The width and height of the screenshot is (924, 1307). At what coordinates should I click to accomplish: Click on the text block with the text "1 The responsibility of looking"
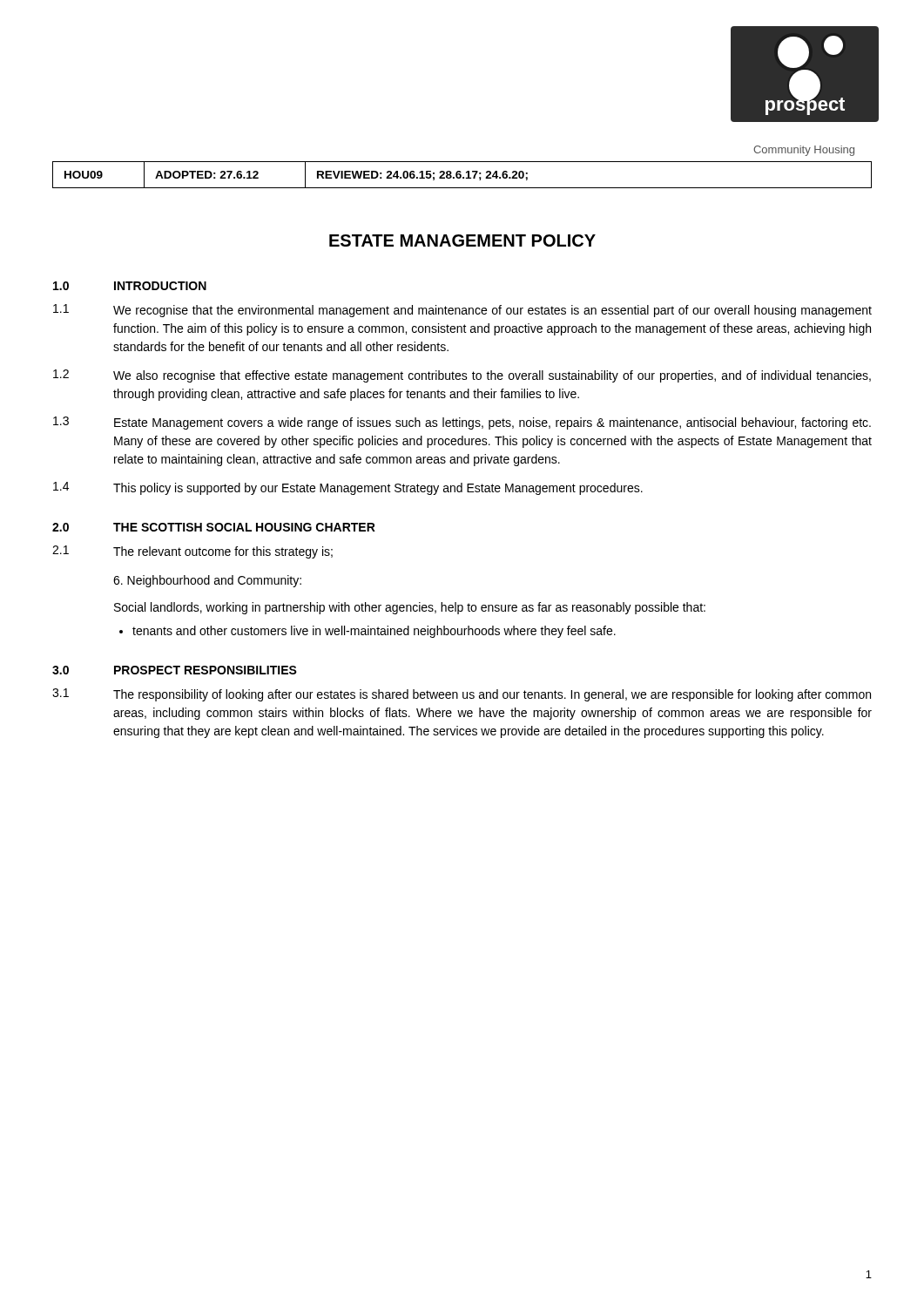pos(462,713)
